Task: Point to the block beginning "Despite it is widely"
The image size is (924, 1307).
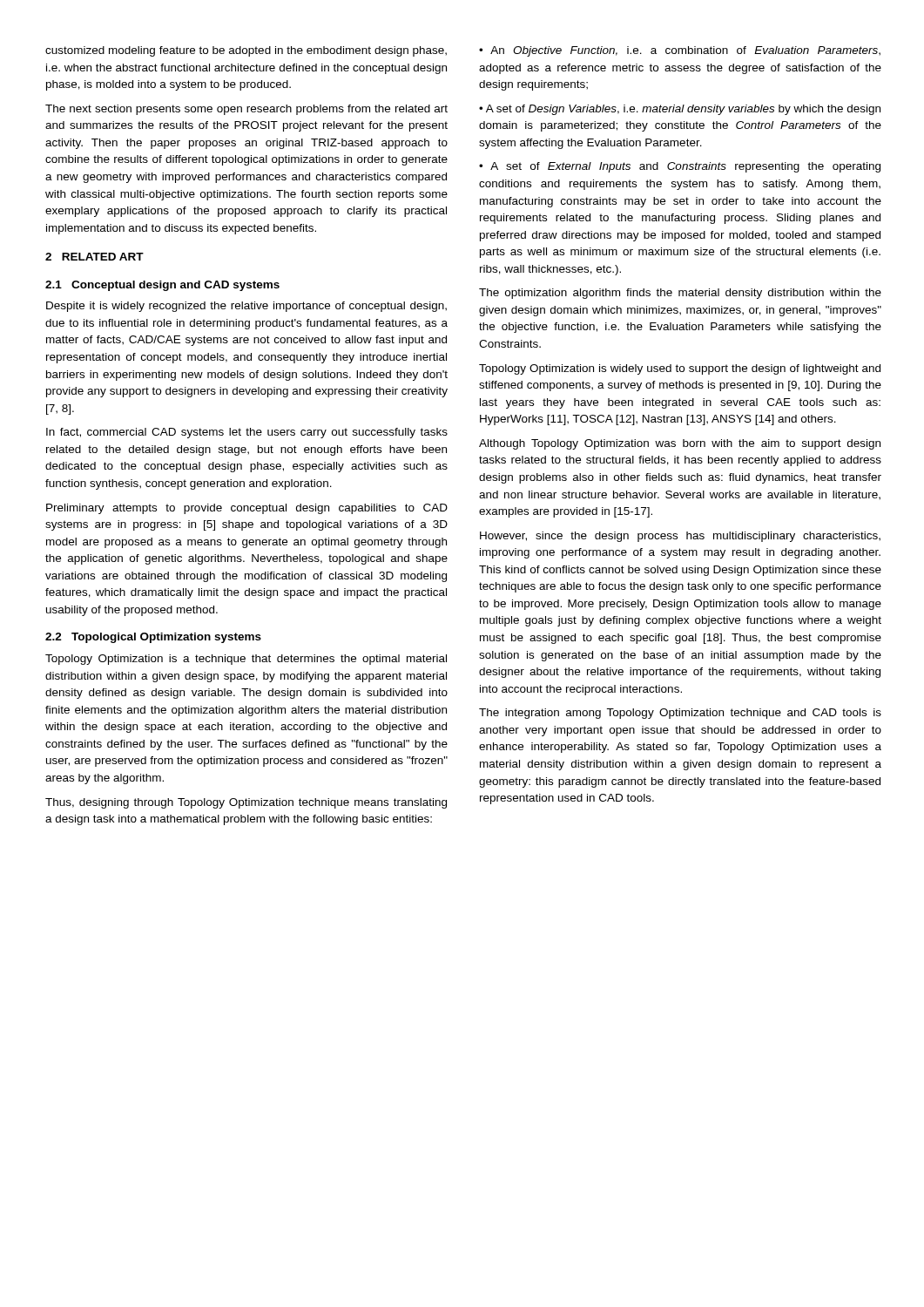Action: pos(246,357)
